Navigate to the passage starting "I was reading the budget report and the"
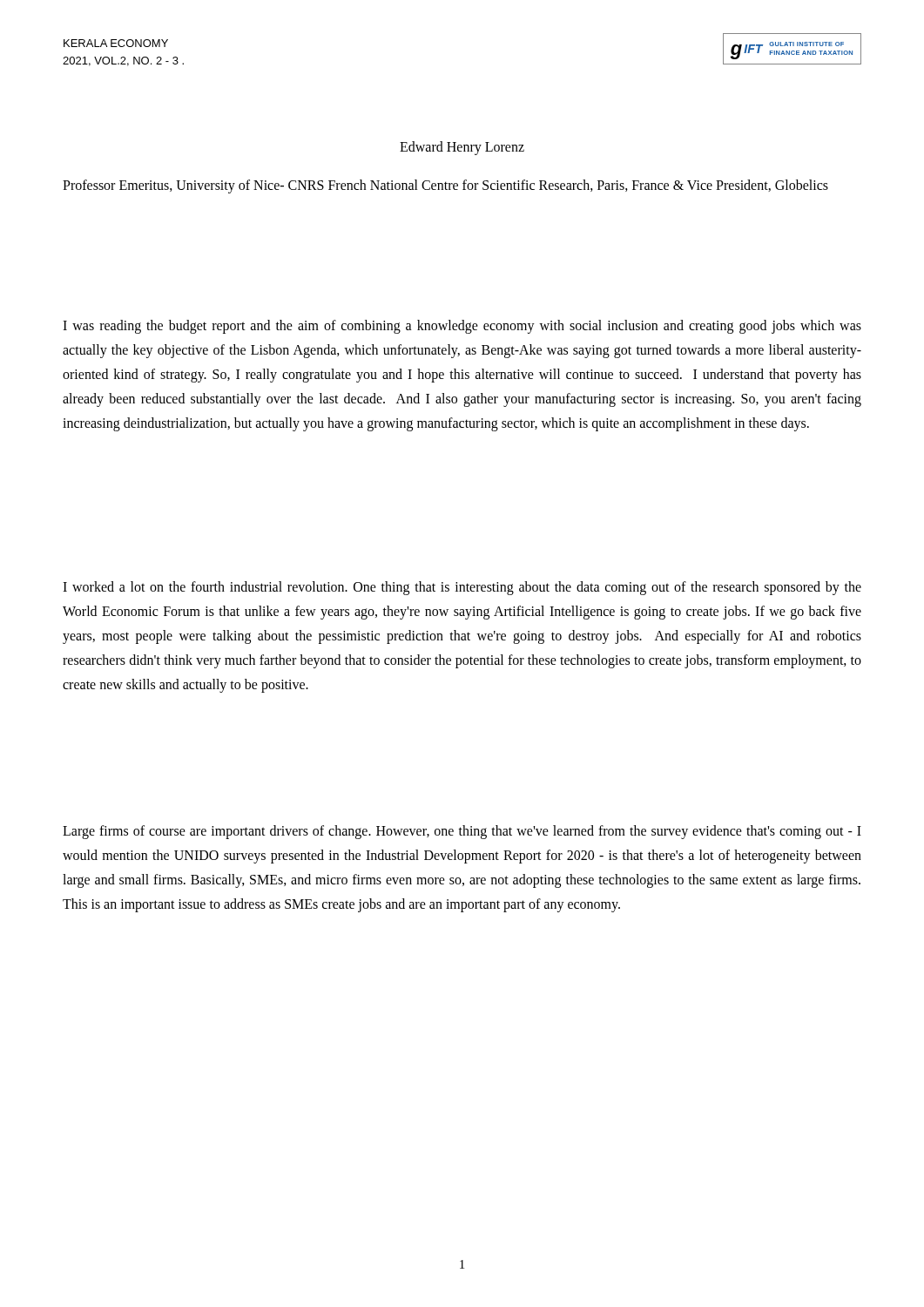Viewport: 924px width, 1307px height. click(462, 374)
